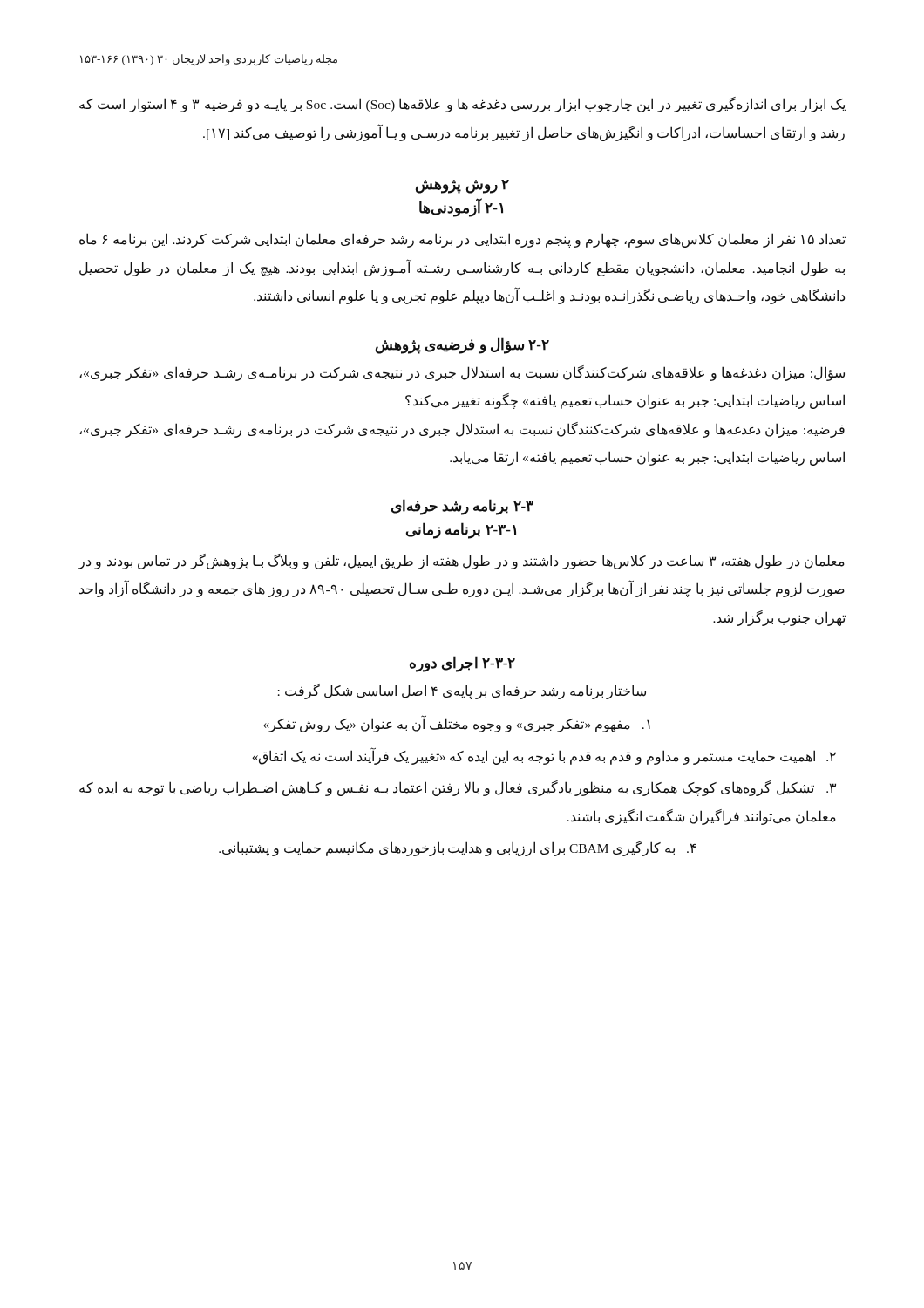
Task: Find the text block containing "ساختار برنامه رشد حرفه‌ای بر پایه‌ی ۴ اصل"
Action: coord(462,691)
